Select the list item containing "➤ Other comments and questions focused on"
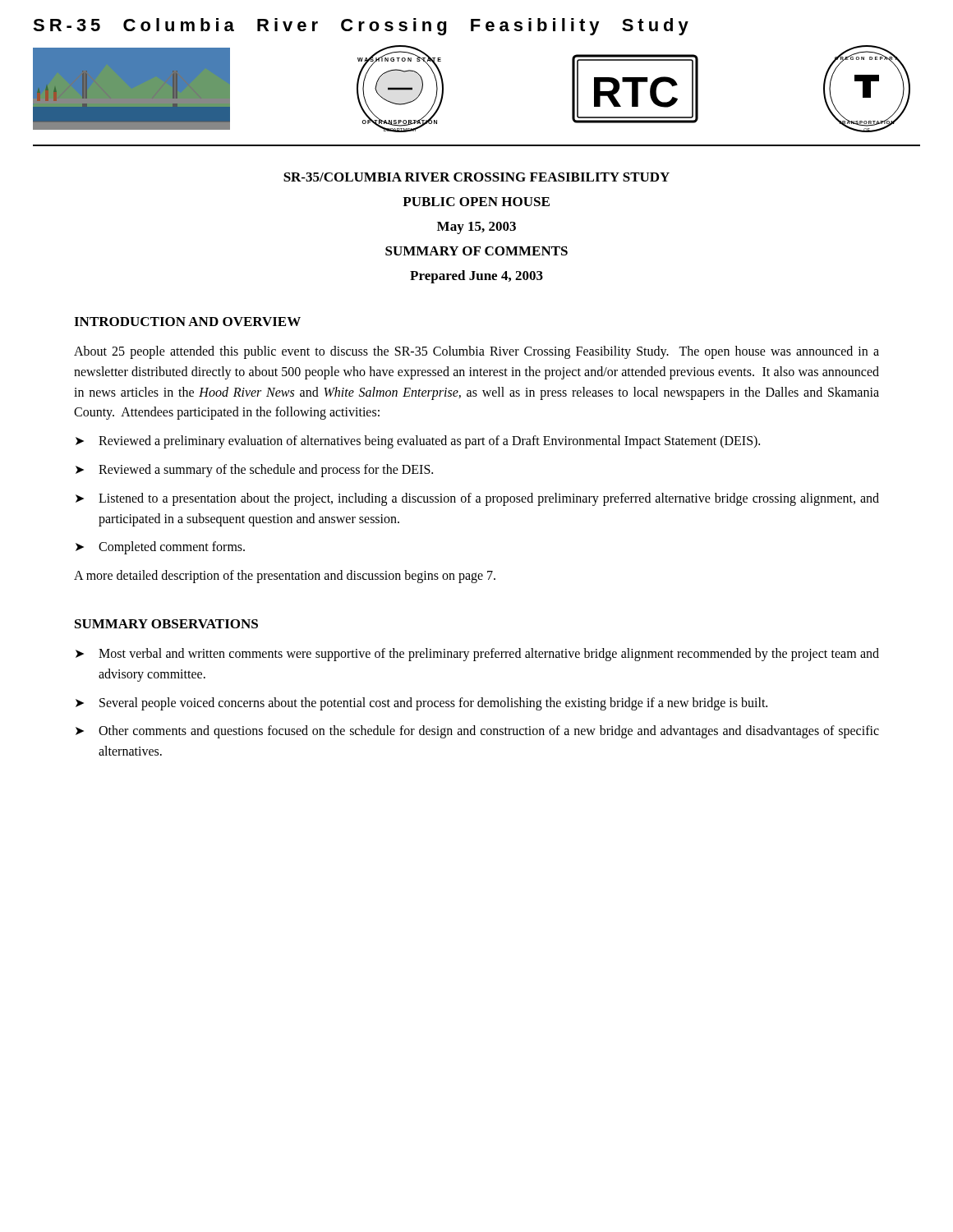Screen dimensions: 1232x953 476,742
